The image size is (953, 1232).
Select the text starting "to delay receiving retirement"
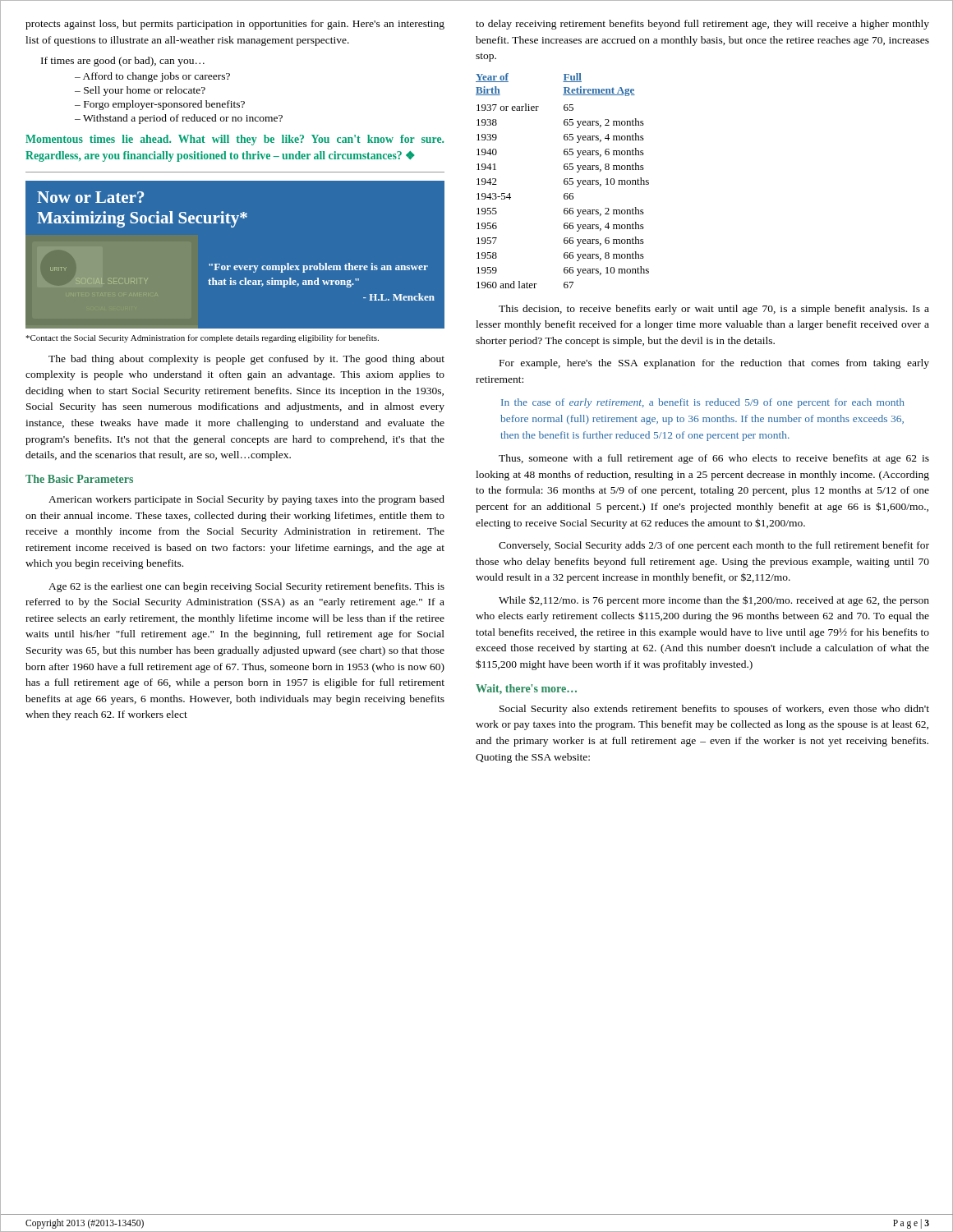click(702, 40)
